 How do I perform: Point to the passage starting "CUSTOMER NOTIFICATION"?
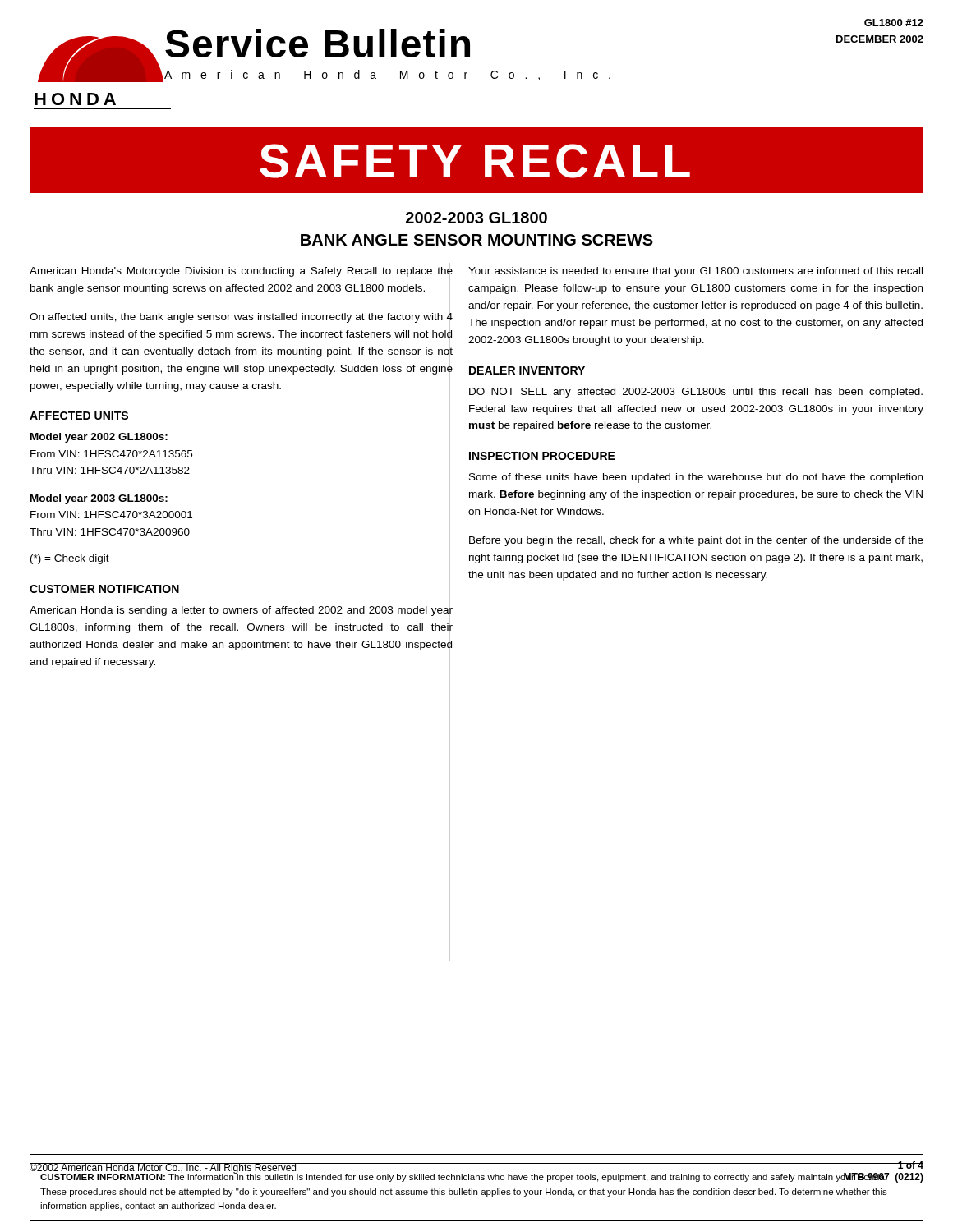pyautogui.click(x=104, y=589)
